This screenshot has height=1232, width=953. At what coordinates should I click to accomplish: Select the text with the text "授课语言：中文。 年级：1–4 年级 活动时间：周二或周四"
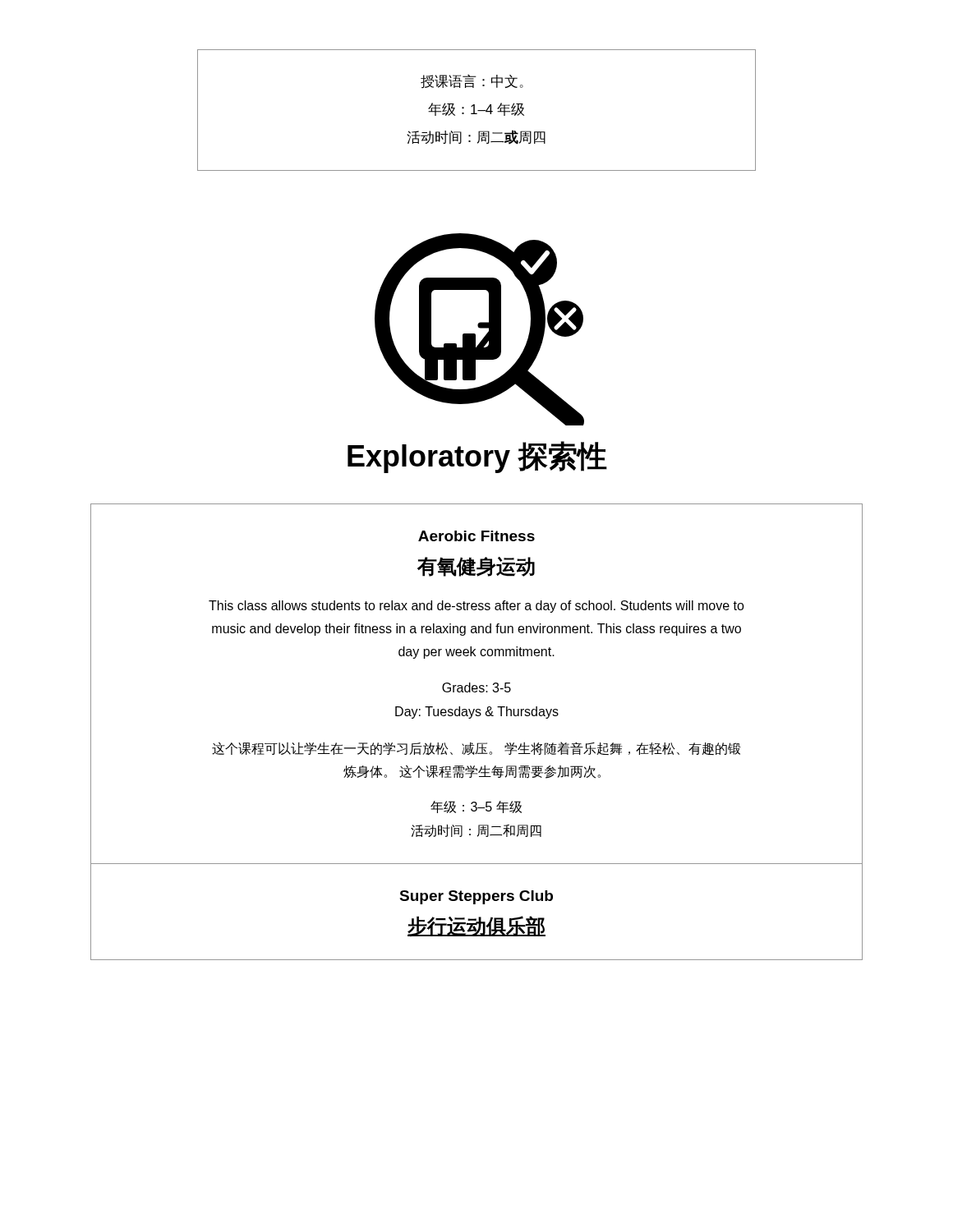(476, 110)
